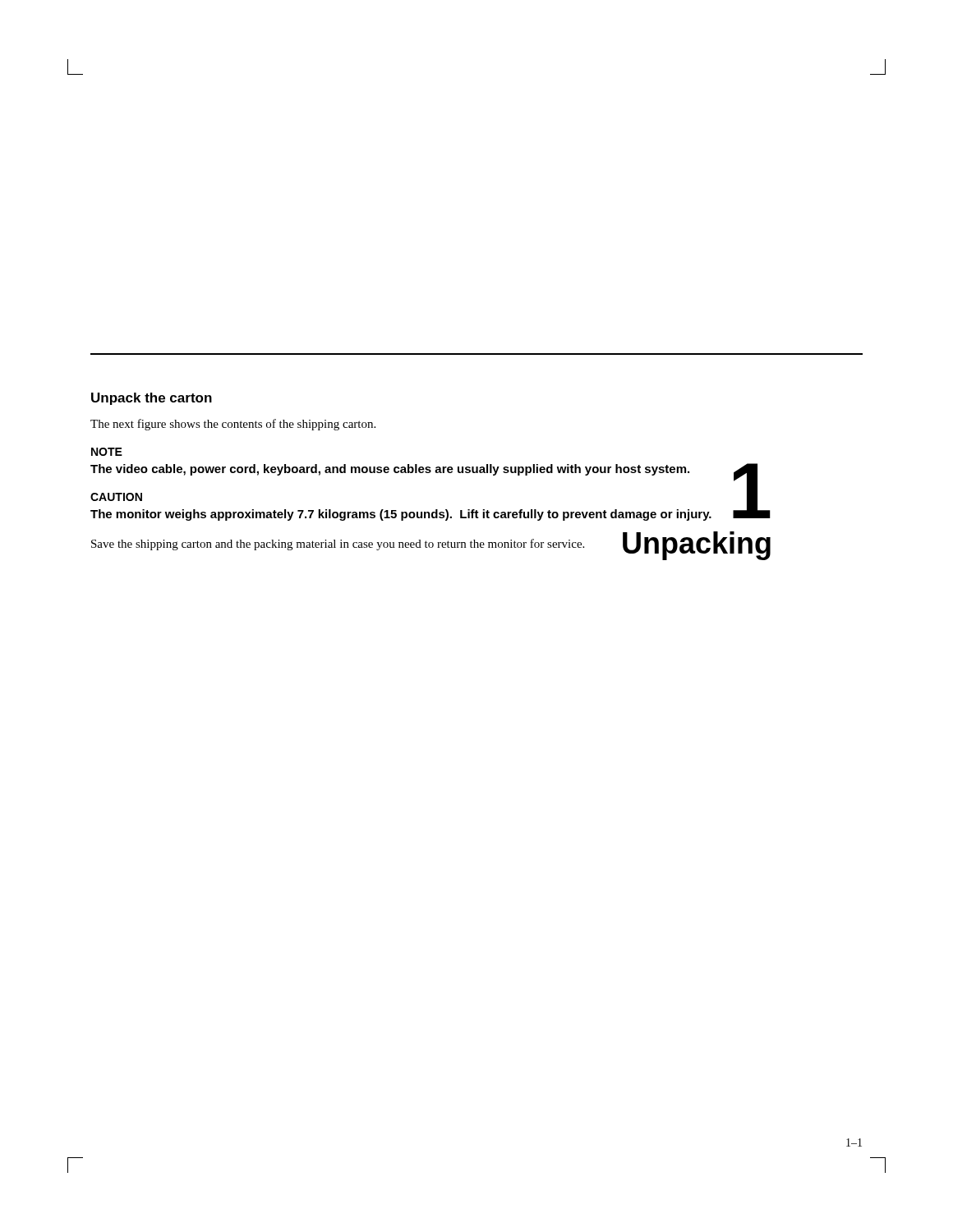Click on the section header that says "Unpack the carton"
This screenshot has width=953, height=1232.
tap(151, 398)
